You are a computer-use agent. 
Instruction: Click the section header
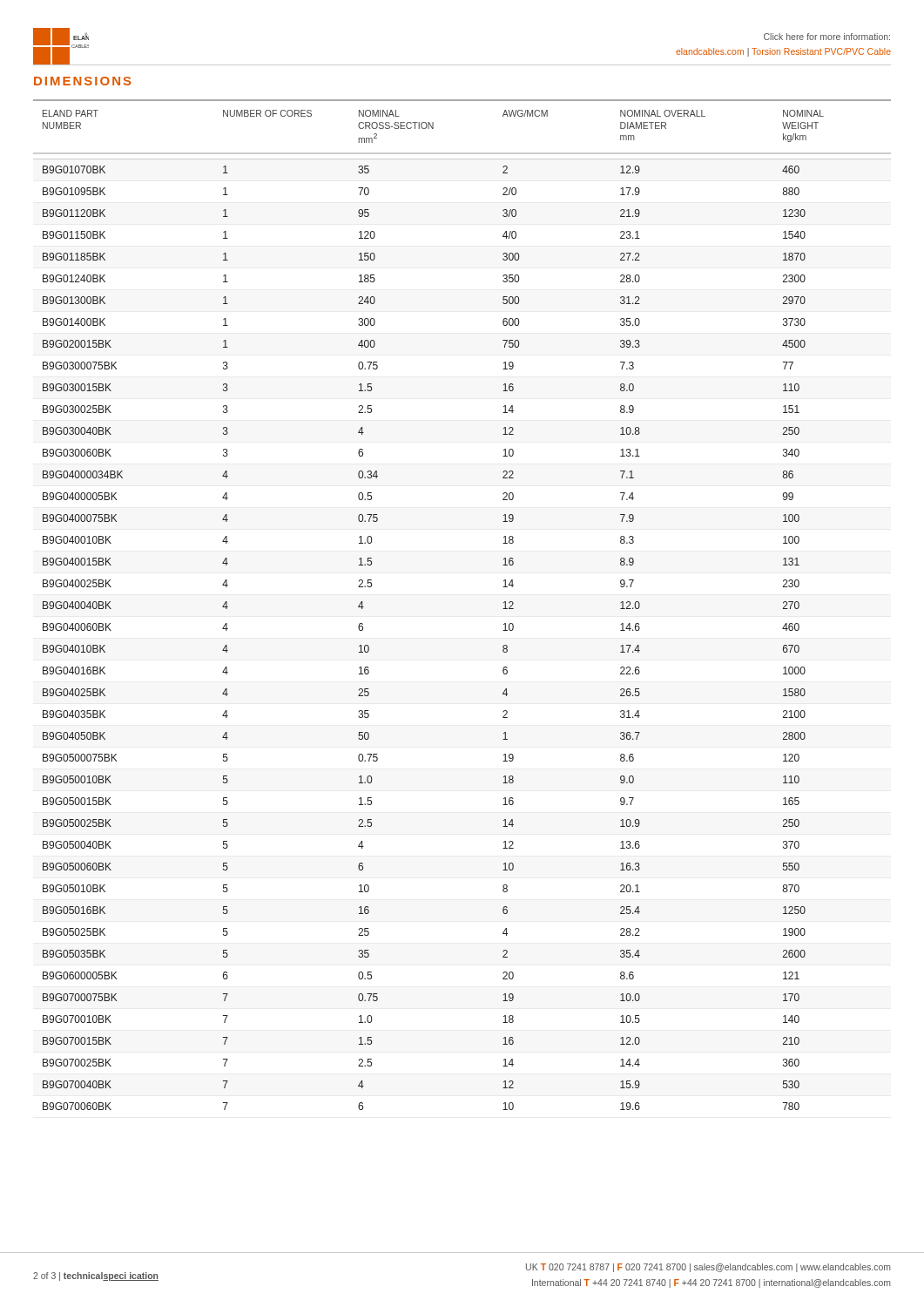click(83, 81)
